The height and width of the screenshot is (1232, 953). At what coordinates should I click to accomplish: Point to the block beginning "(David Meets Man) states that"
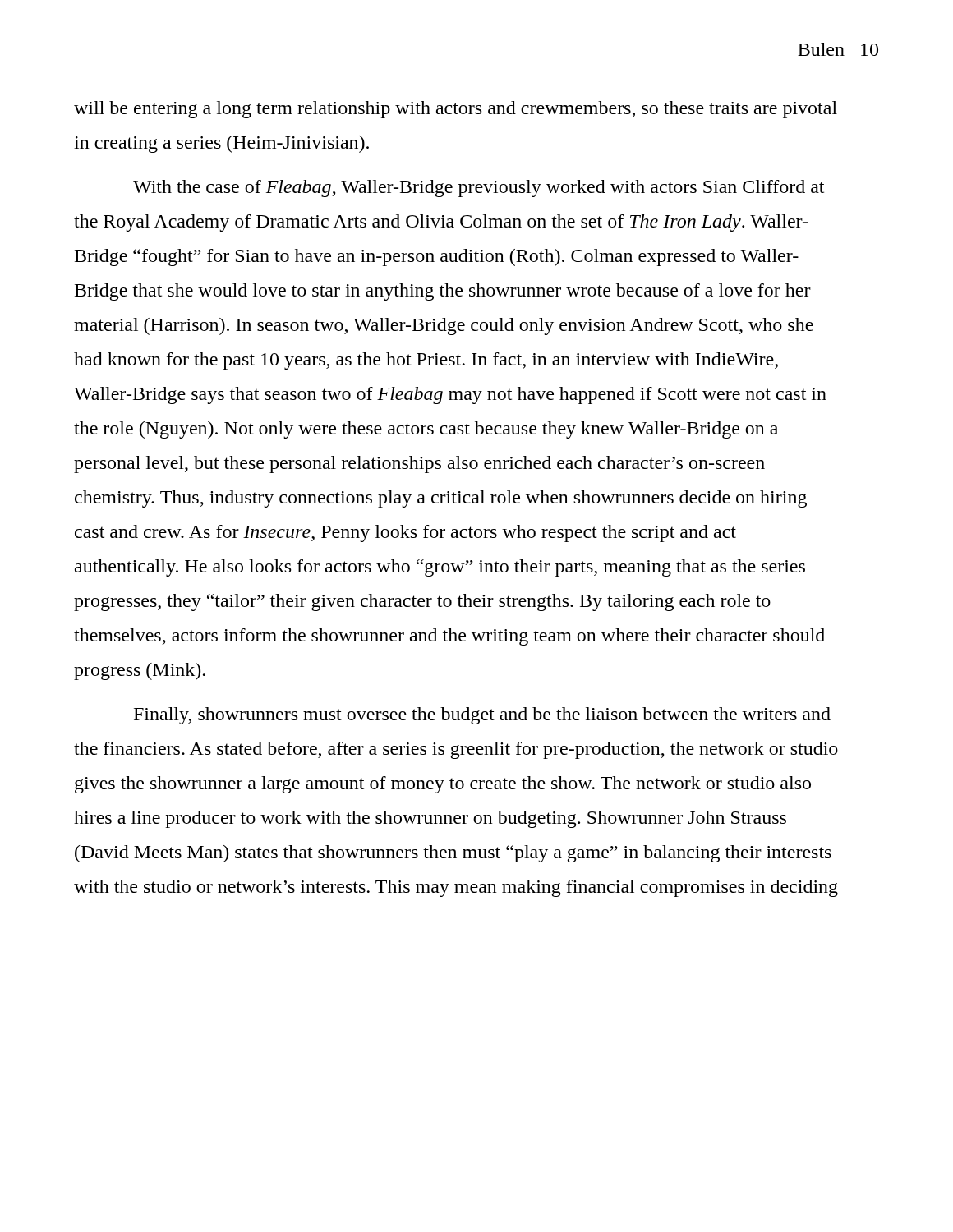click(x=453, y=852)
